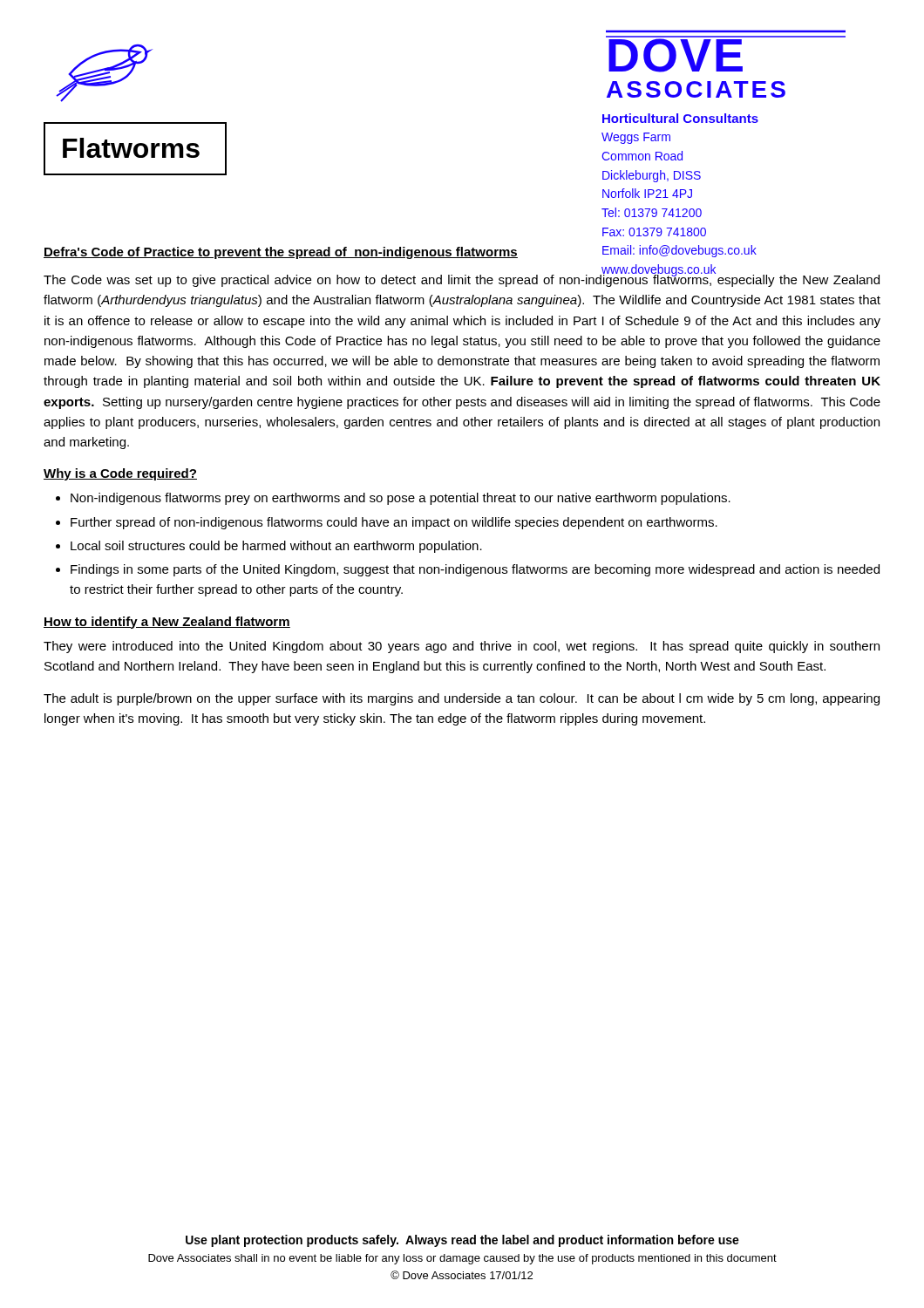Click on the section header containing "Defra's Code of Practice to prevent"
Viewport: 924px width, 1308px height.
coord(281,252)
